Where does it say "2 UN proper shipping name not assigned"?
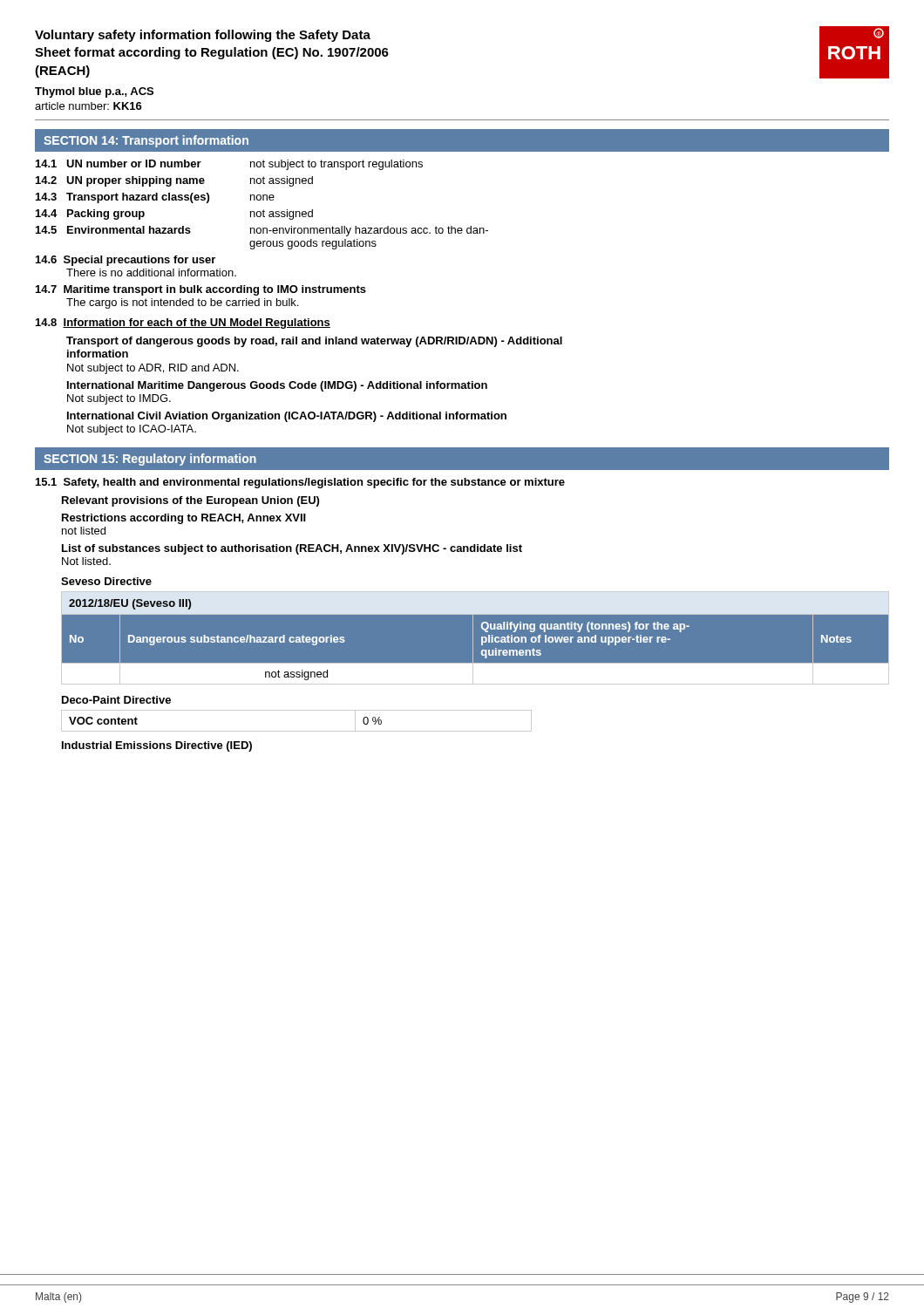 tap(174, 181)
